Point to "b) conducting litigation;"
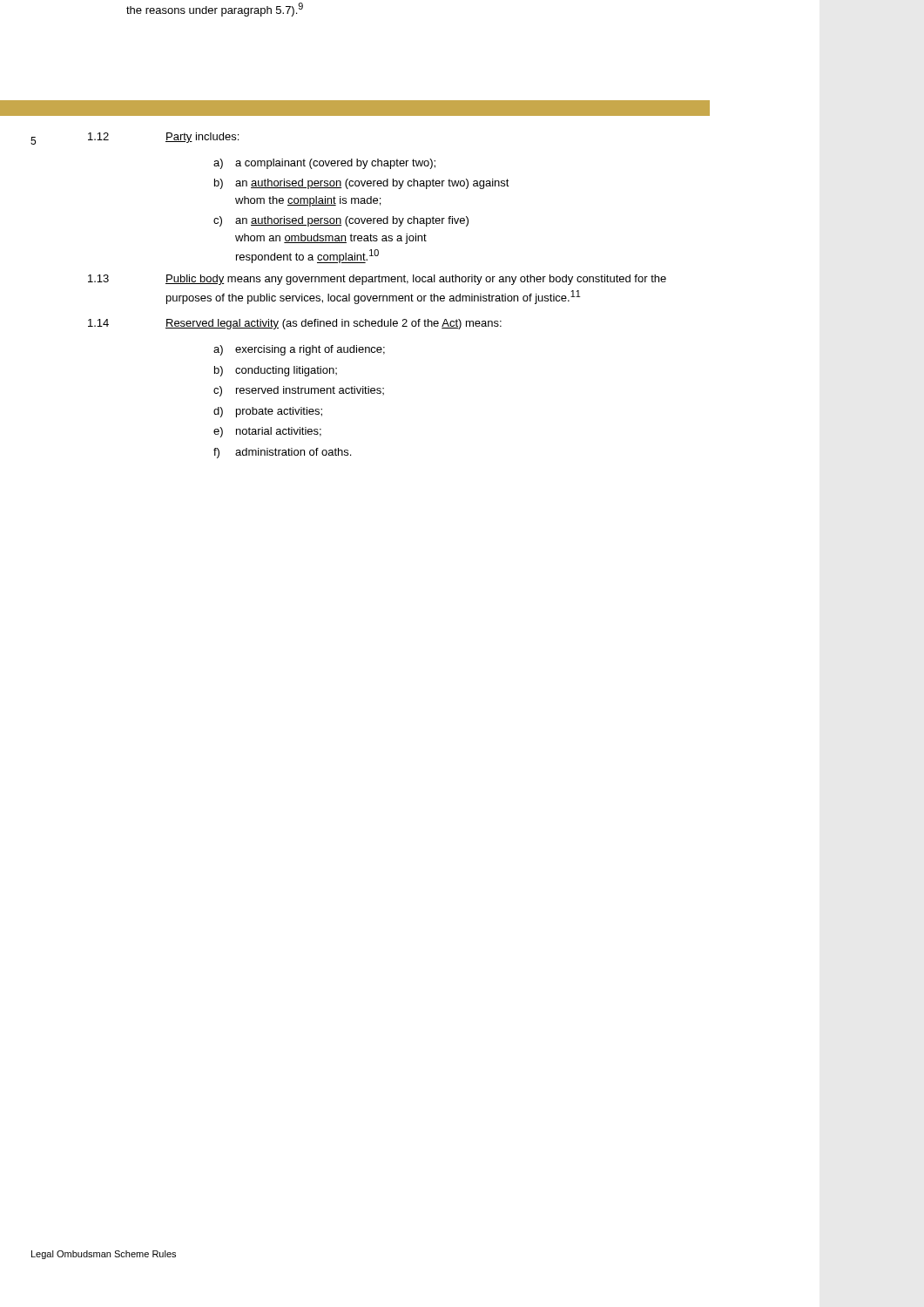Image resolution: width=924 pixels, height=1307 pixels. (276, 371)
